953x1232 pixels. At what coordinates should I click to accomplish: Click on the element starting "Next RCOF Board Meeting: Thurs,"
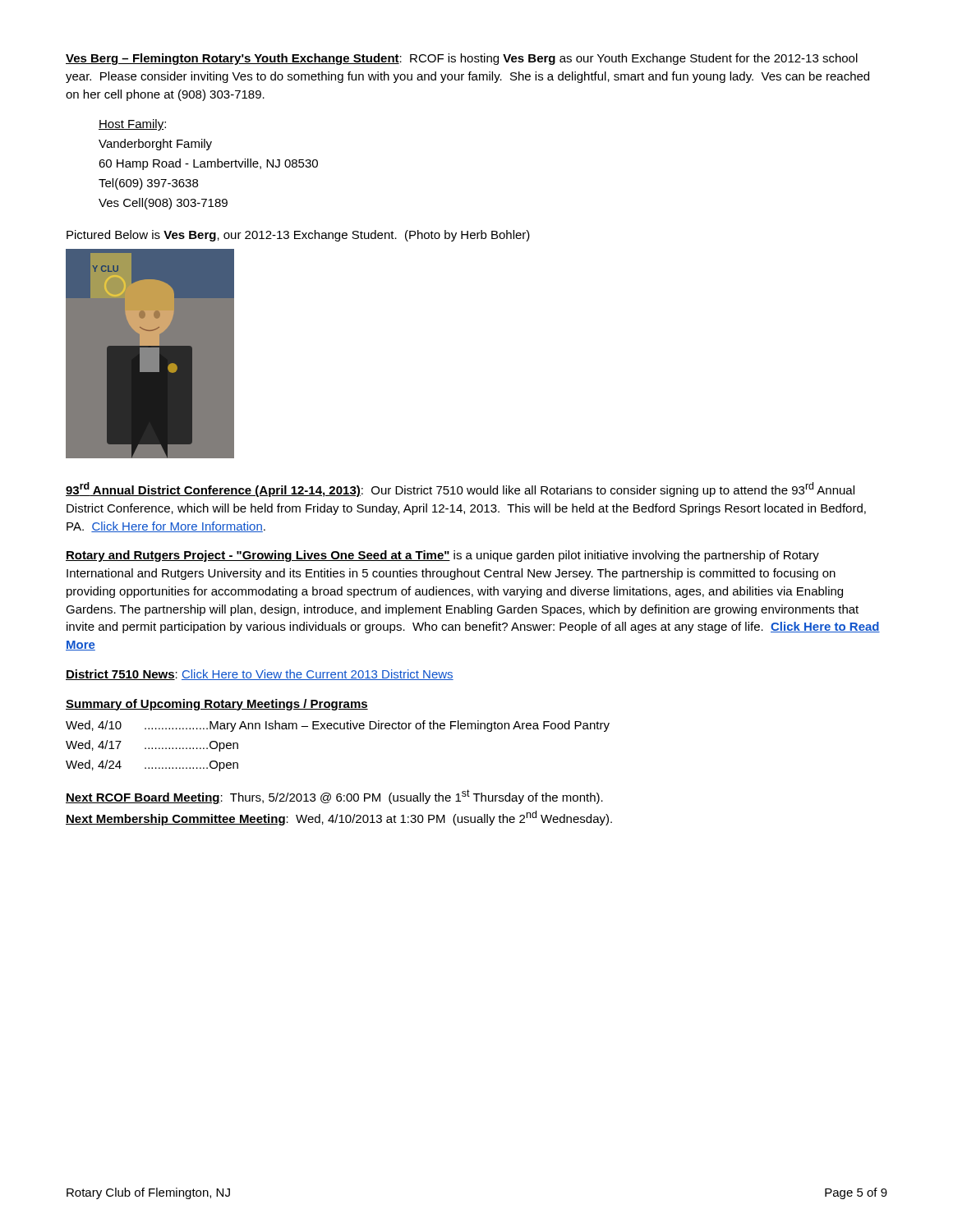(x=339, y=806)
